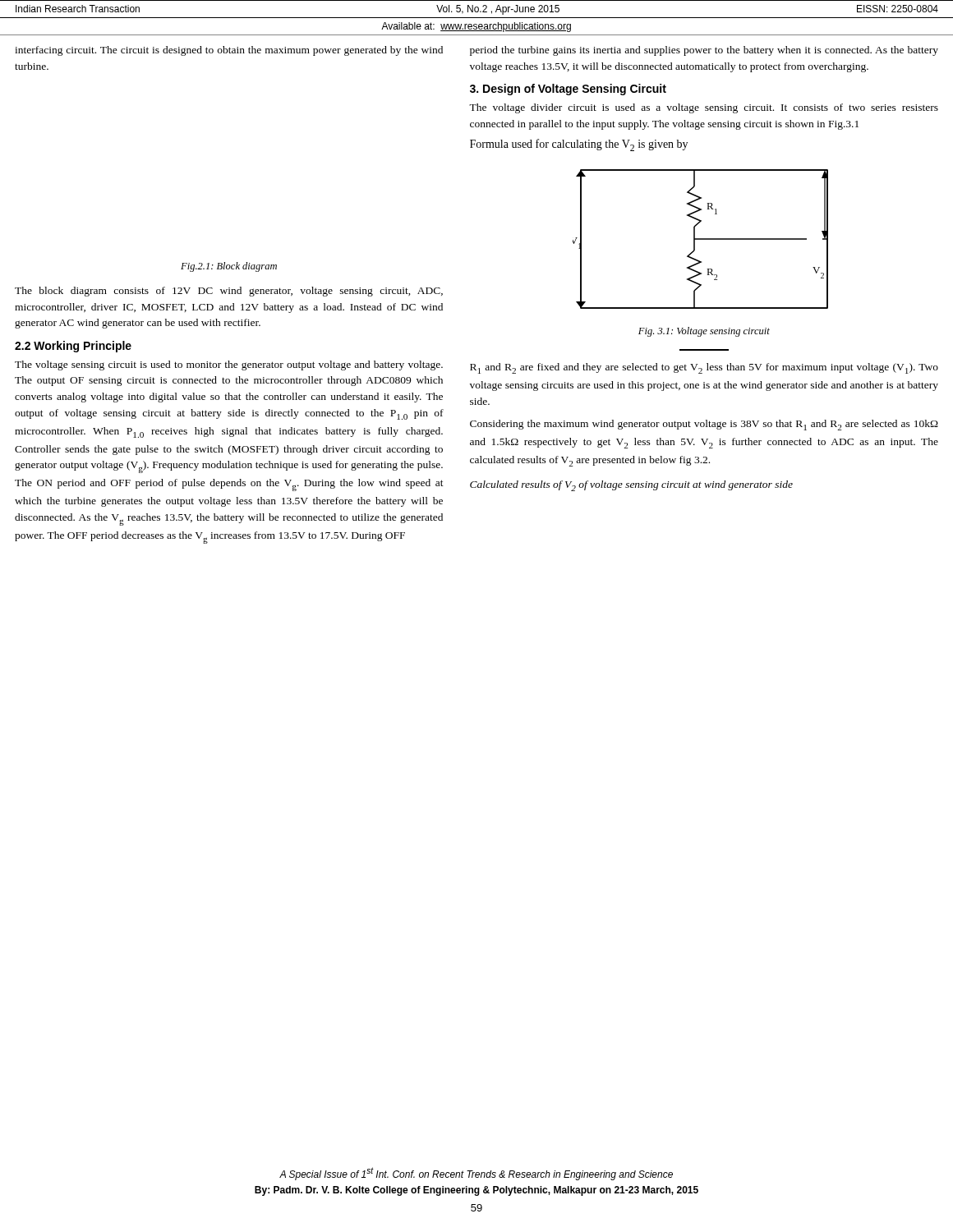This screenshot has height=1232, width=953.
Task: Locate the caption that says "Fig. 3.1: Voltage sensing circuit"
Action: 704,331
